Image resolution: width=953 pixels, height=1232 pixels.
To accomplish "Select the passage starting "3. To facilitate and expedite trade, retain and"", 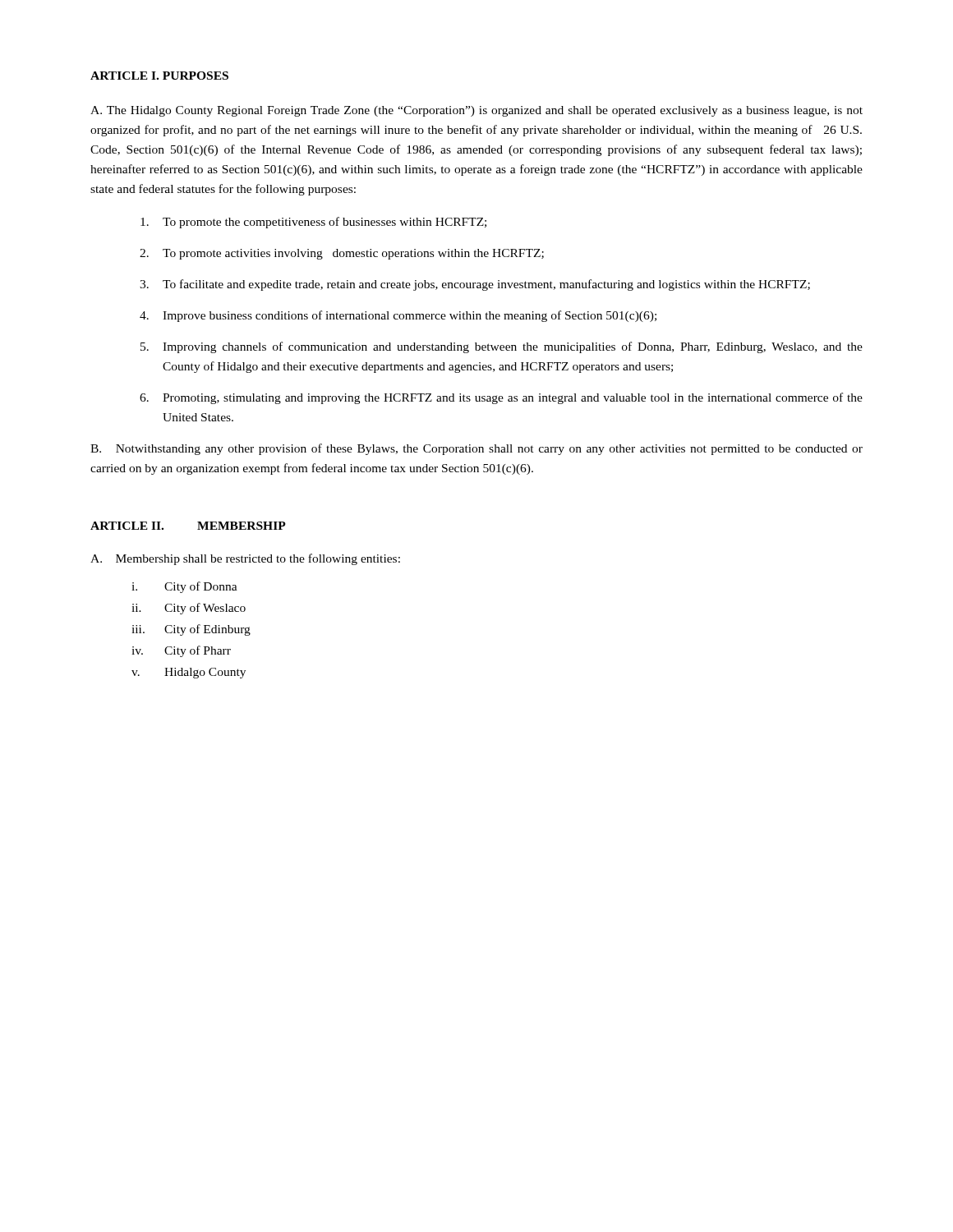I will coord(501,284).
